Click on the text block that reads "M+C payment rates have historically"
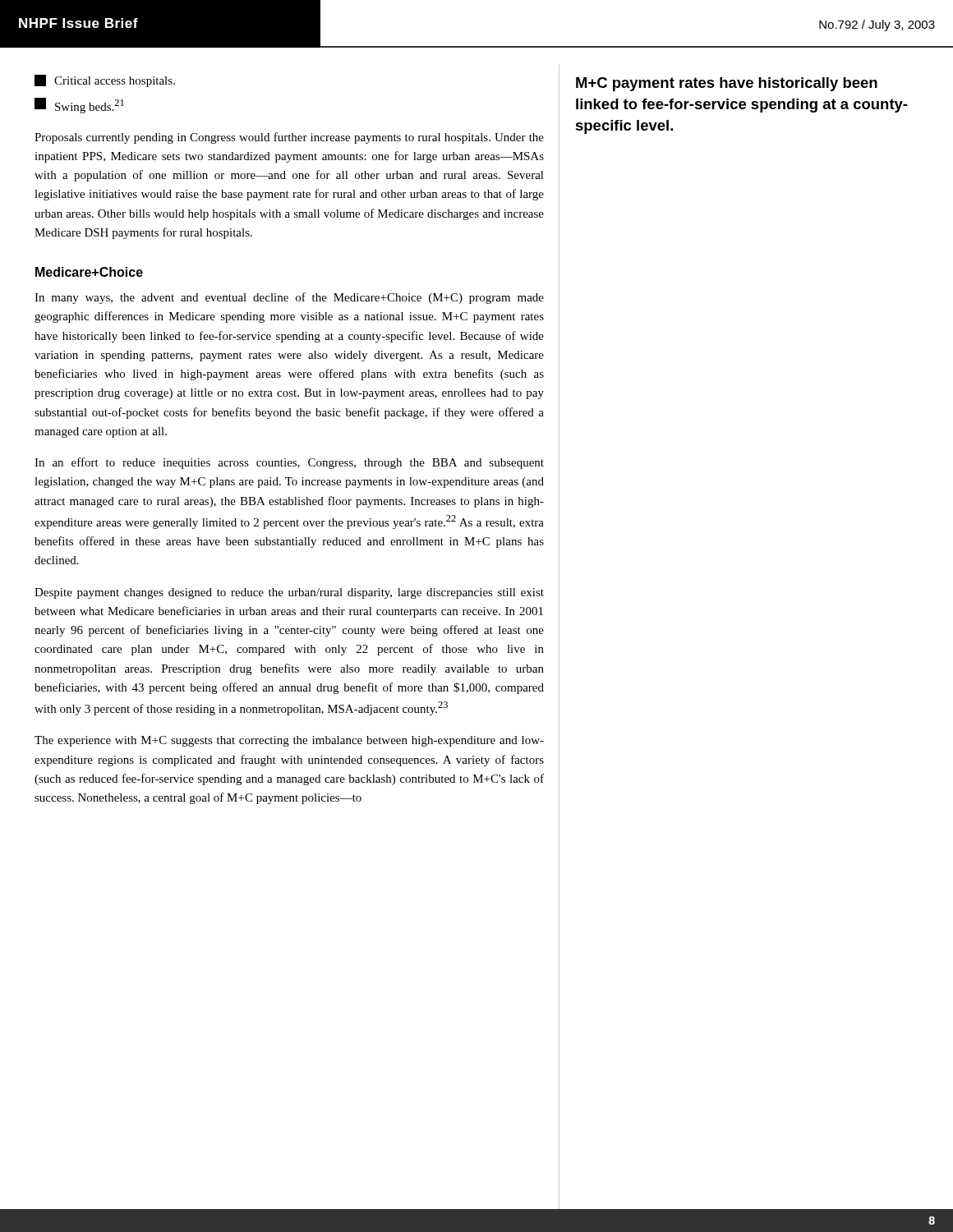Image resolution: width=953 pixels, height=1232 pixels. [x=741, y=104]
